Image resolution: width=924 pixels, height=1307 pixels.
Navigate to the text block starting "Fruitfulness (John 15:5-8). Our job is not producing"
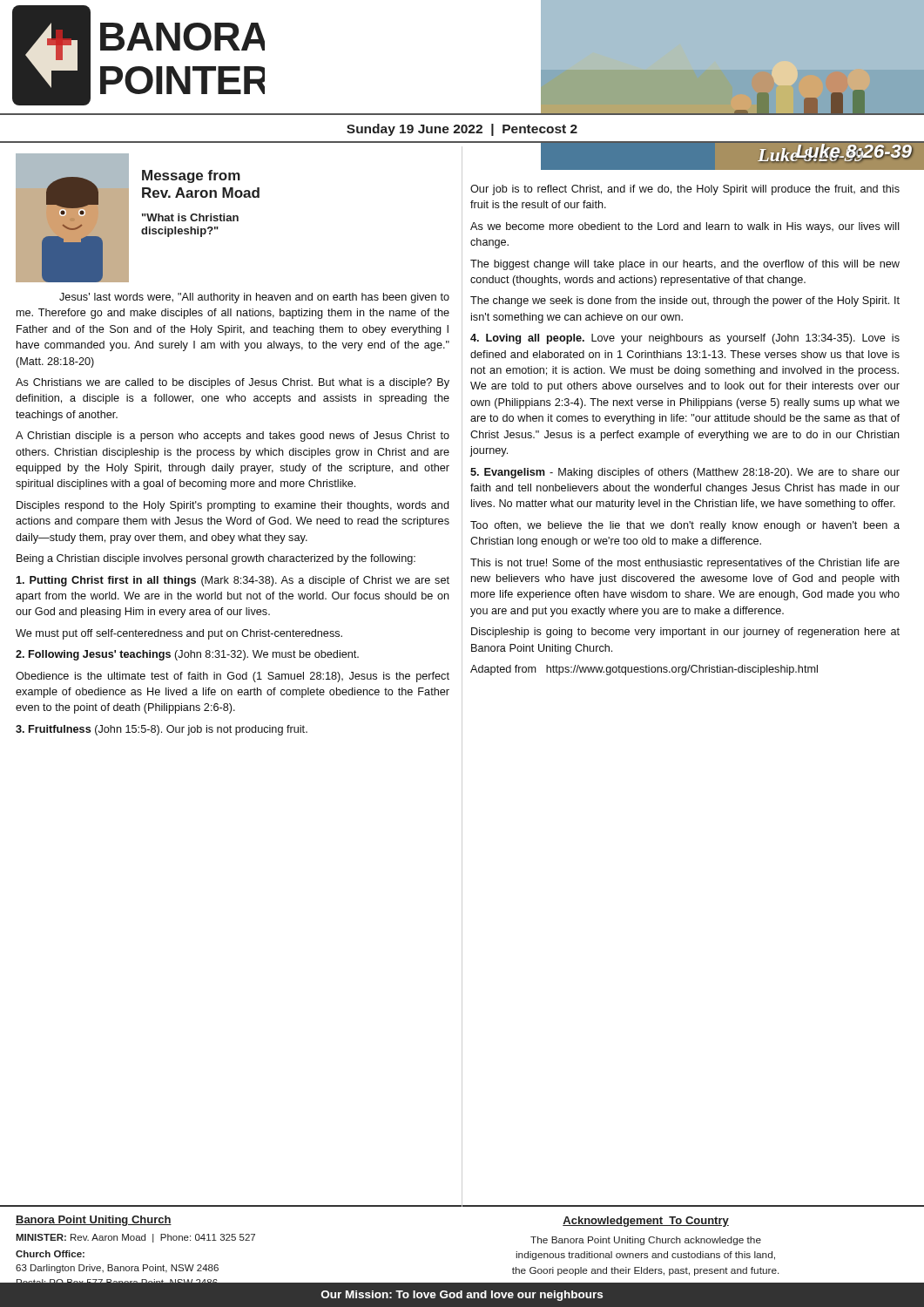click(162, 729)
